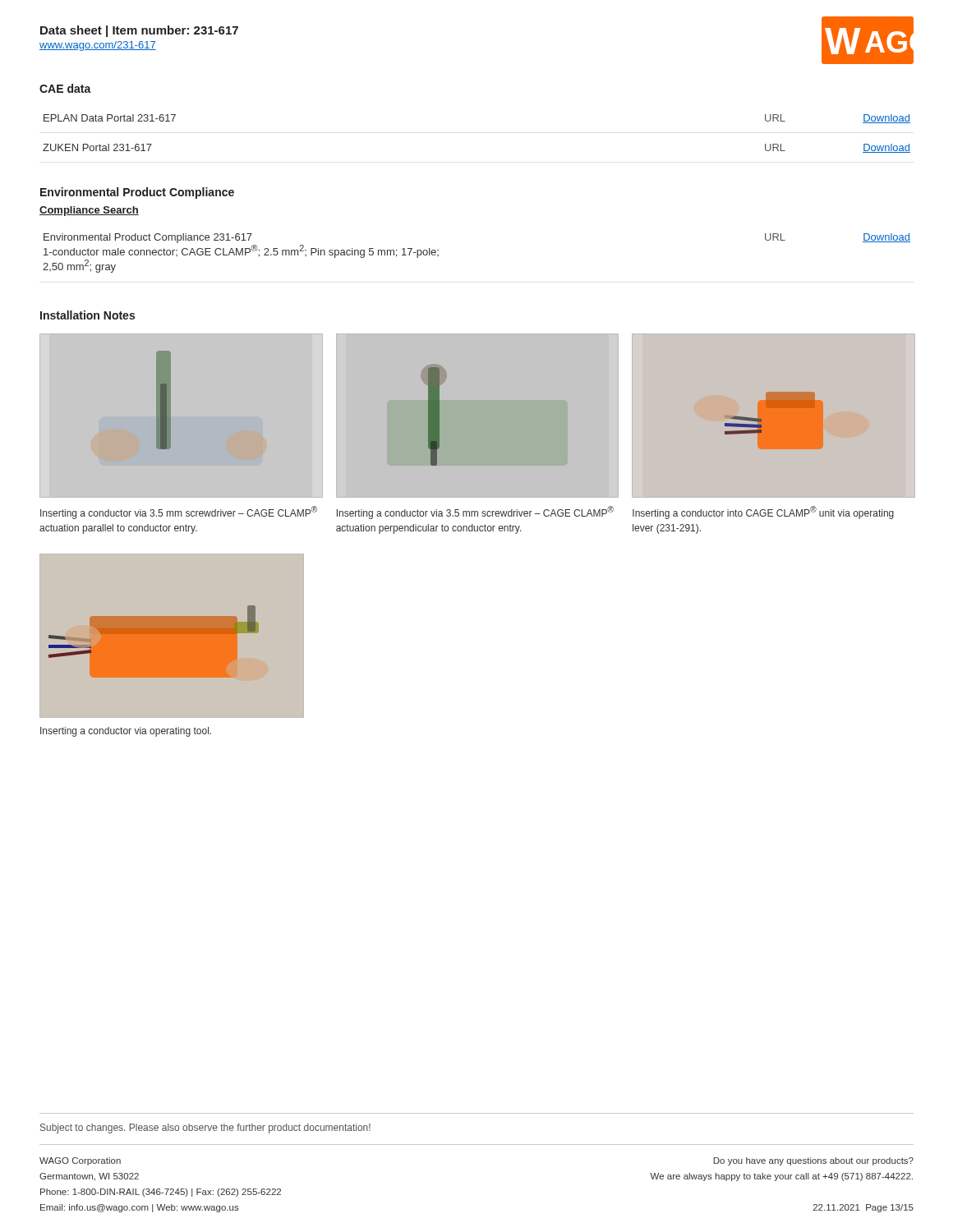Select the section header with the text "Environmental Product Compliance"

pyautogui.click(x=137, y=192)
